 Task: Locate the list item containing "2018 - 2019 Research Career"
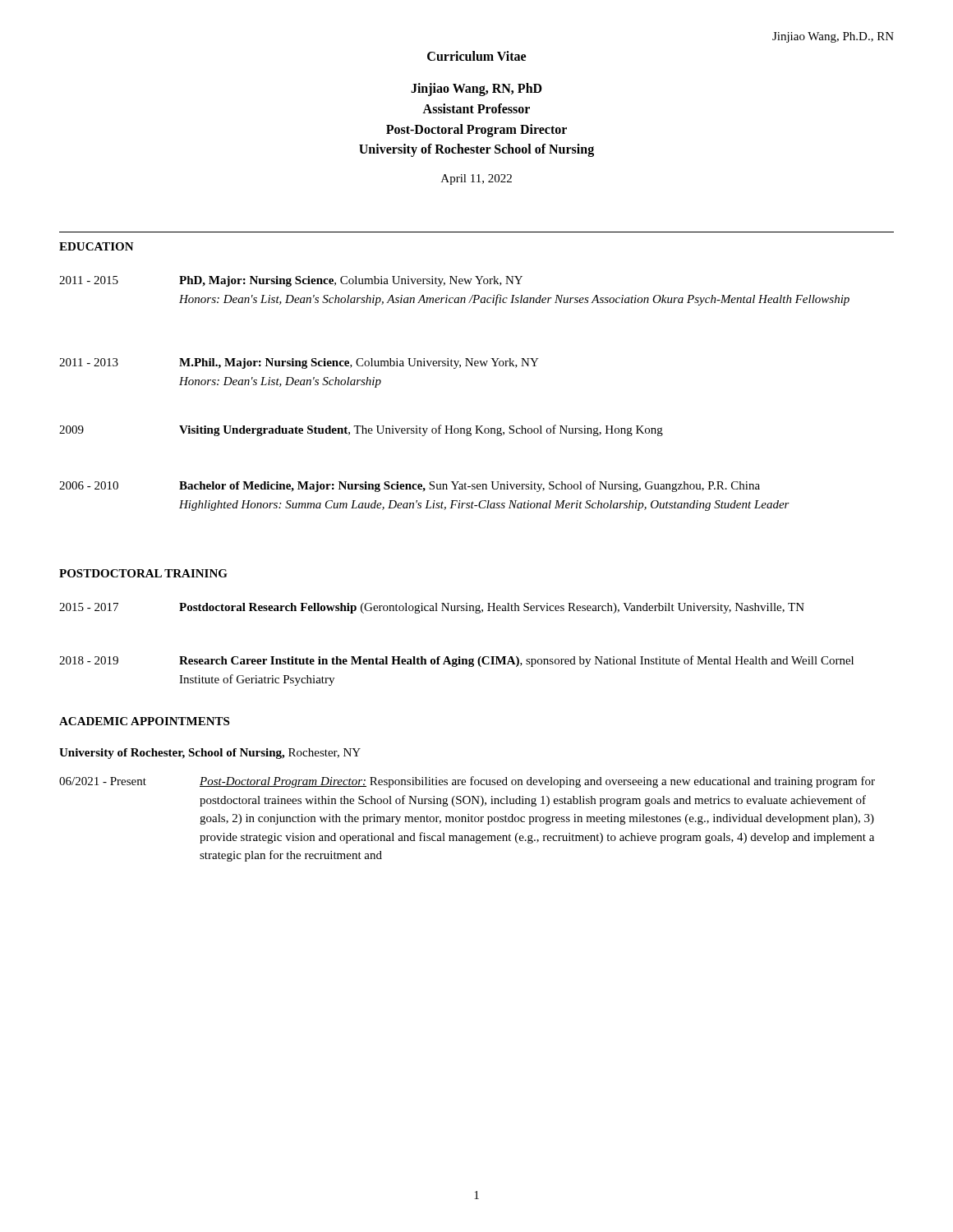476,670
